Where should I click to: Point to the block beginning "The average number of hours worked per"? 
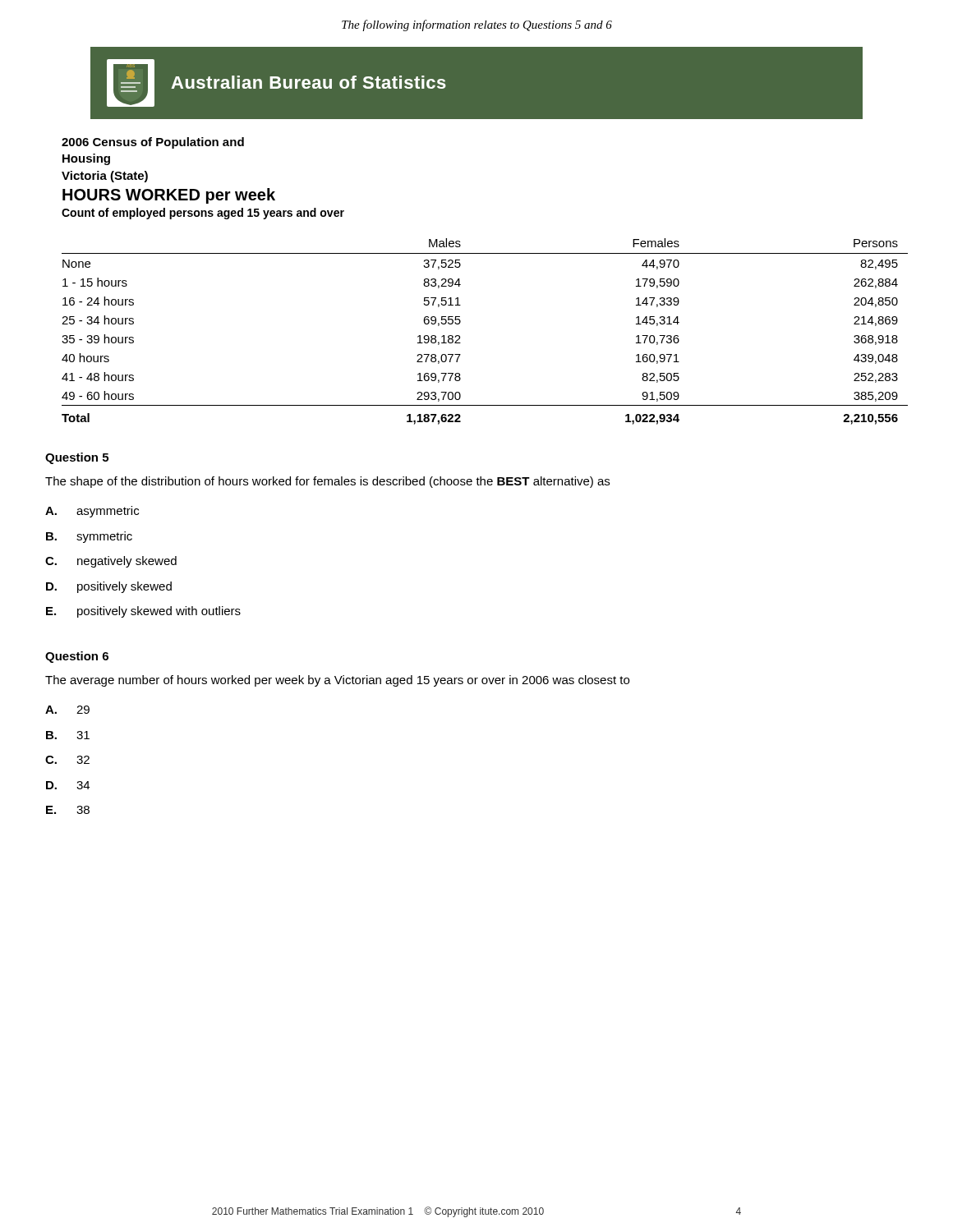coord(338,679)
